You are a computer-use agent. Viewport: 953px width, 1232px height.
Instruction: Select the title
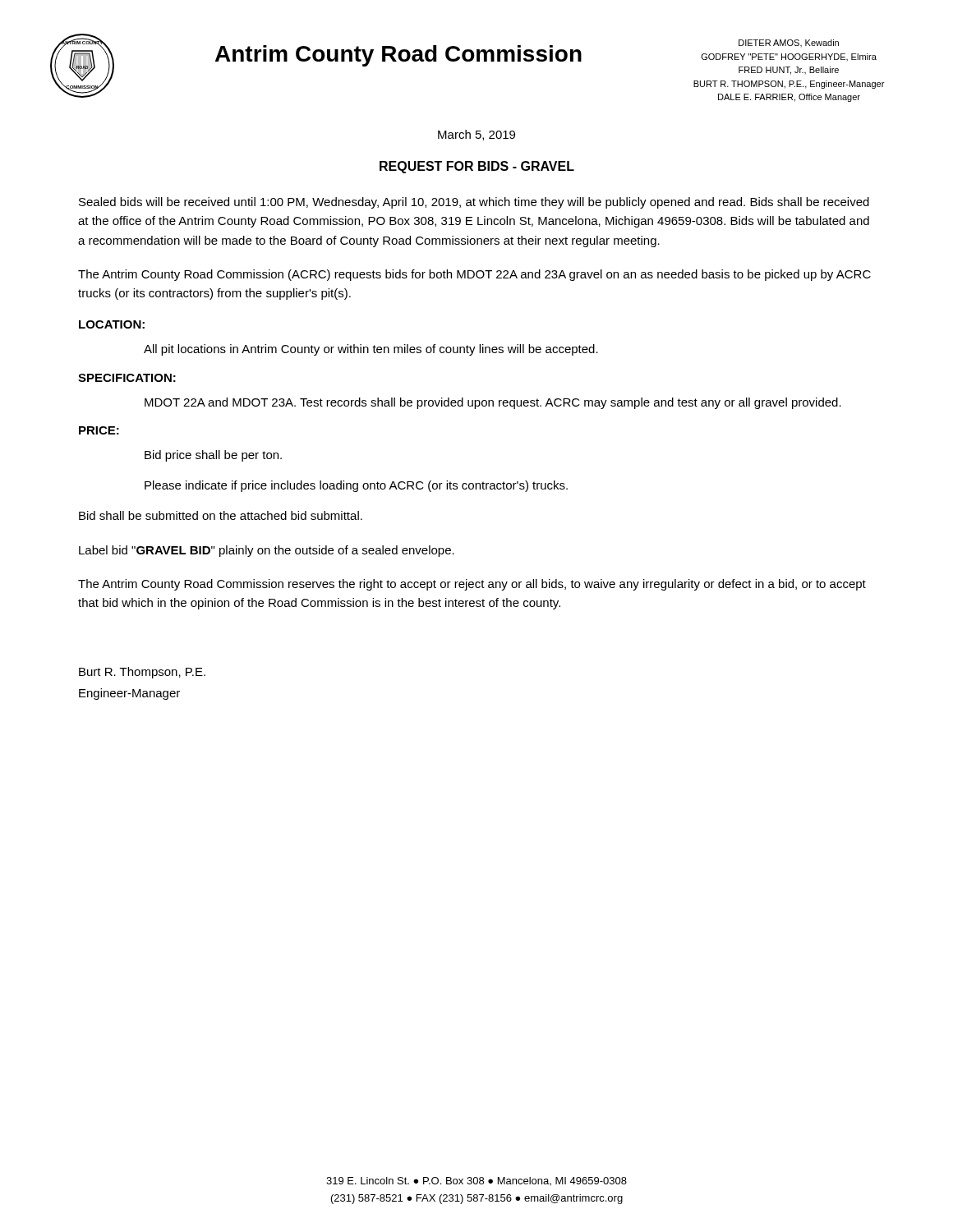click(398, 54)
